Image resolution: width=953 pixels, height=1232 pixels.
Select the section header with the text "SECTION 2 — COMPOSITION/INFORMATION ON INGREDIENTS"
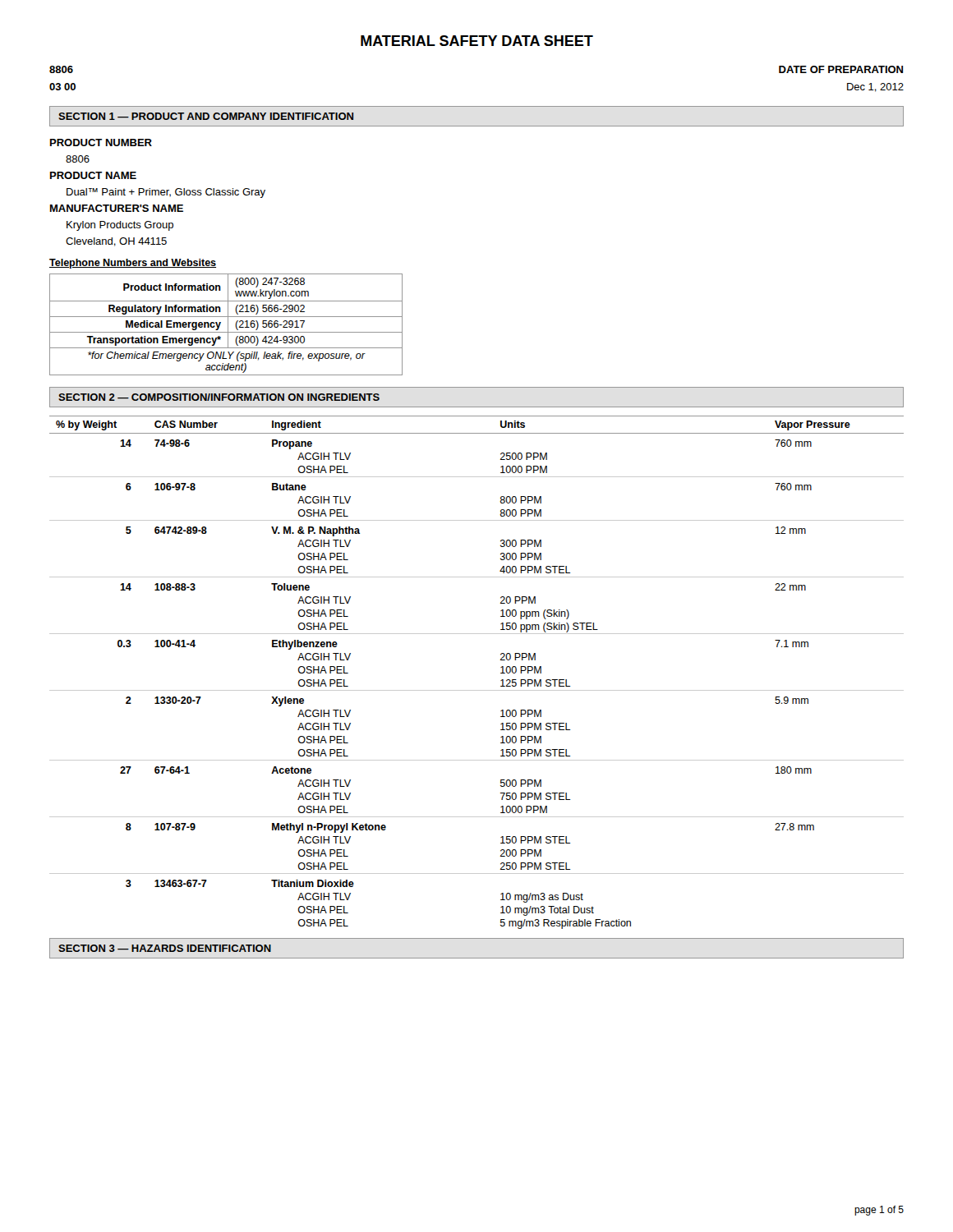coord(219,397)
